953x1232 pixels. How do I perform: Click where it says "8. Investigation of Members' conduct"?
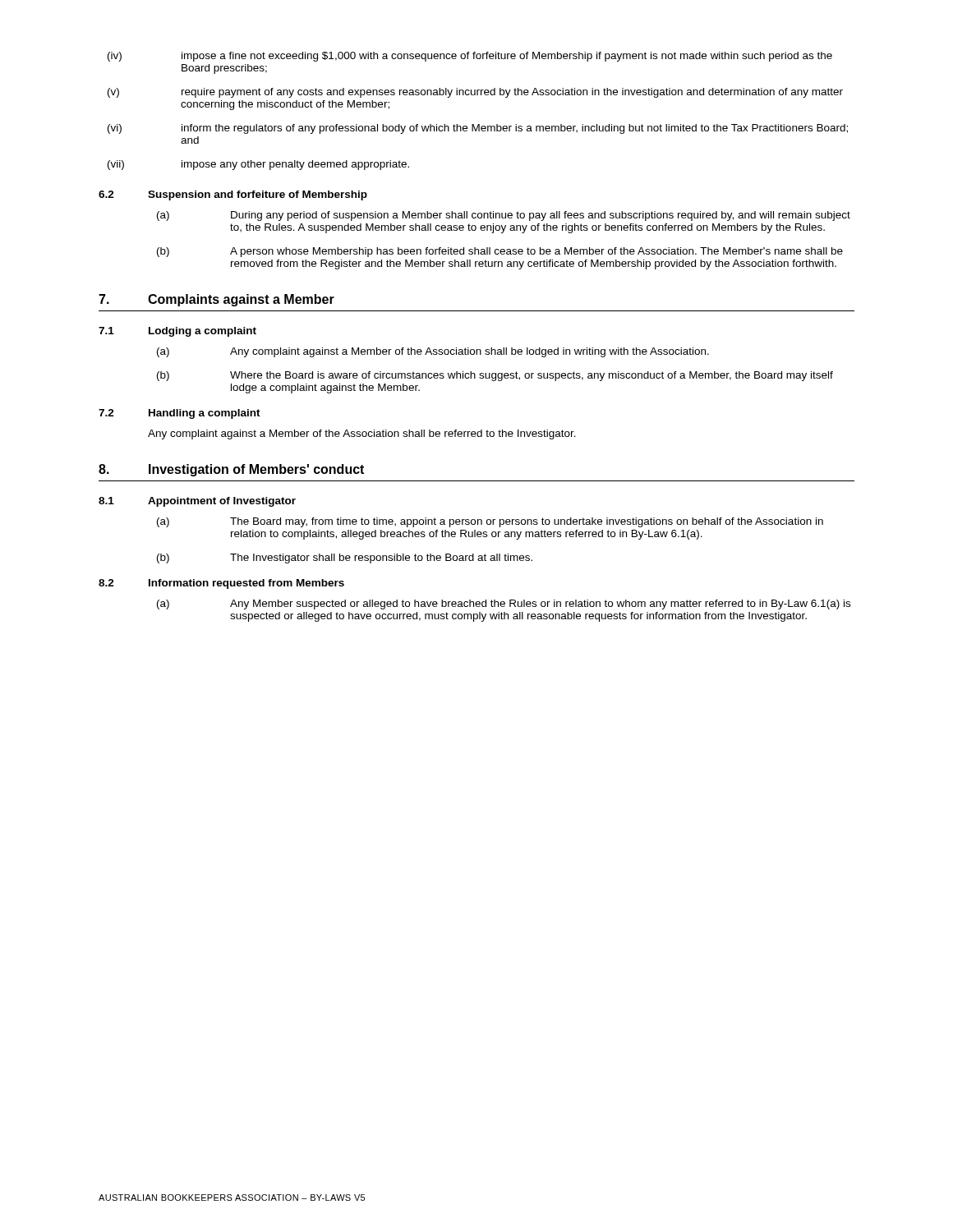click(231, 470)
